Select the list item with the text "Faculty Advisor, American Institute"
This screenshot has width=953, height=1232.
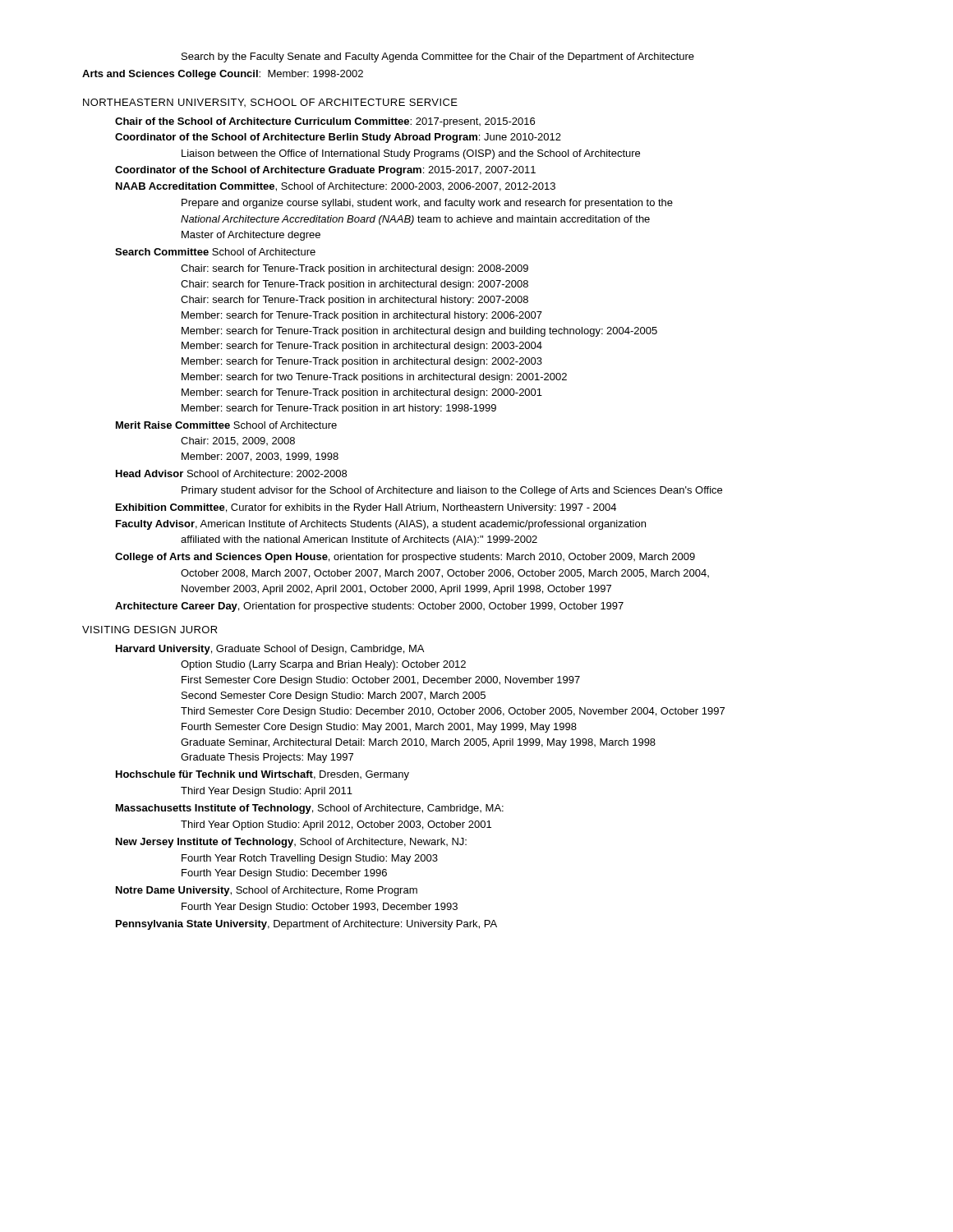381,523
